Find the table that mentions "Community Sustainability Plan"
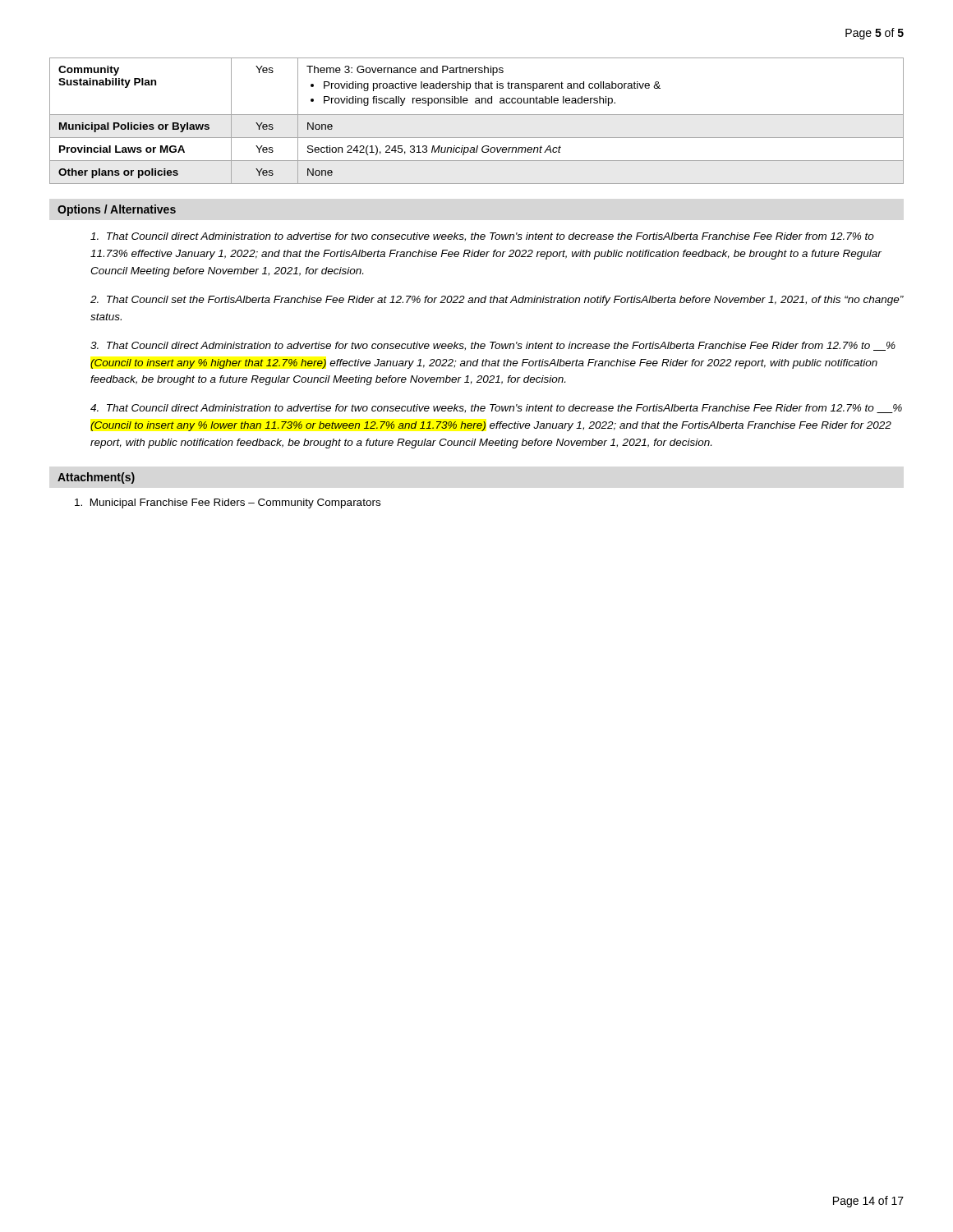The height and width of the screenshot is (1232, 953). click(x=476, y=121)
